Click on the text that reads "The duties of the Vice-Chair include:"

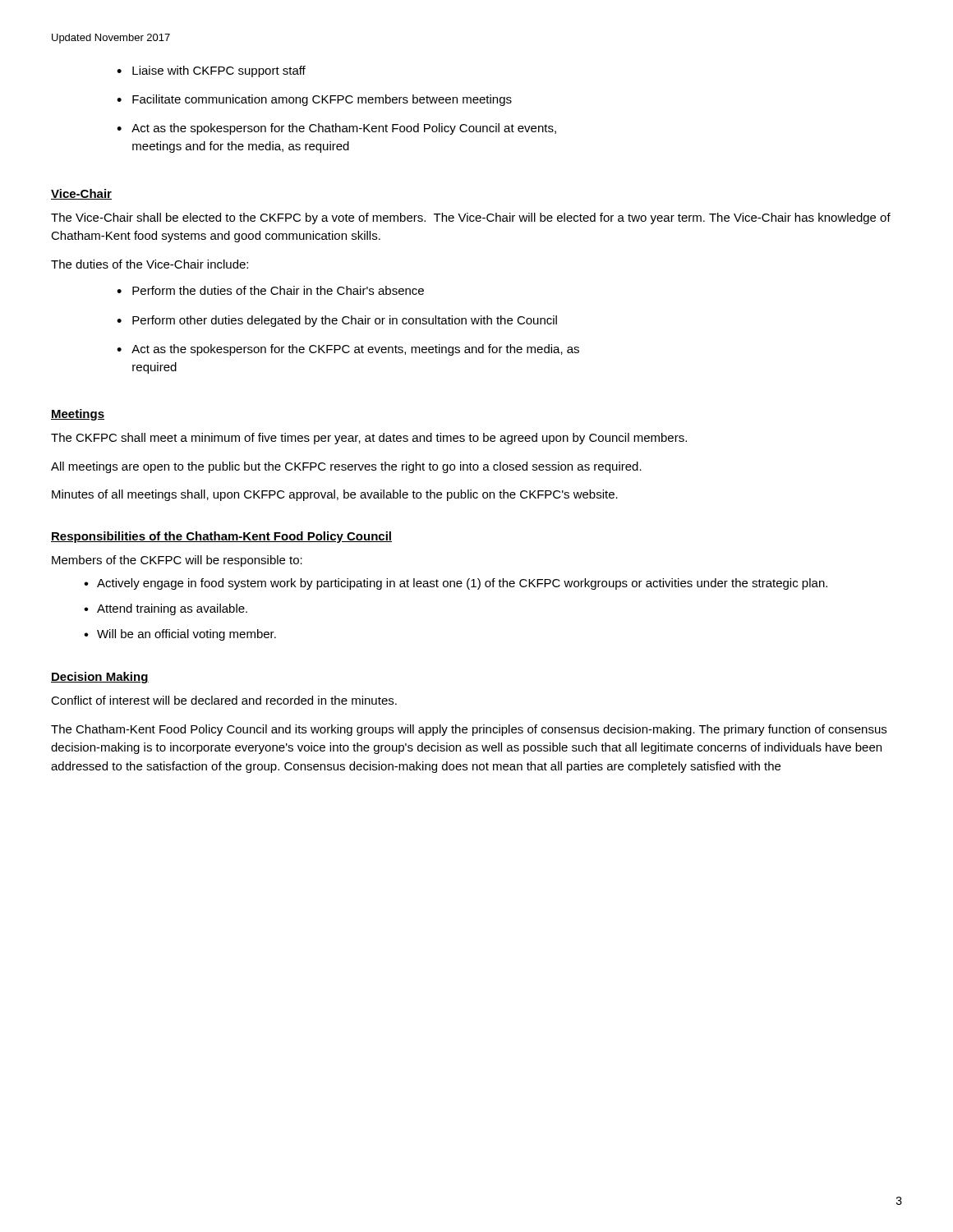(x=150, y=264)
